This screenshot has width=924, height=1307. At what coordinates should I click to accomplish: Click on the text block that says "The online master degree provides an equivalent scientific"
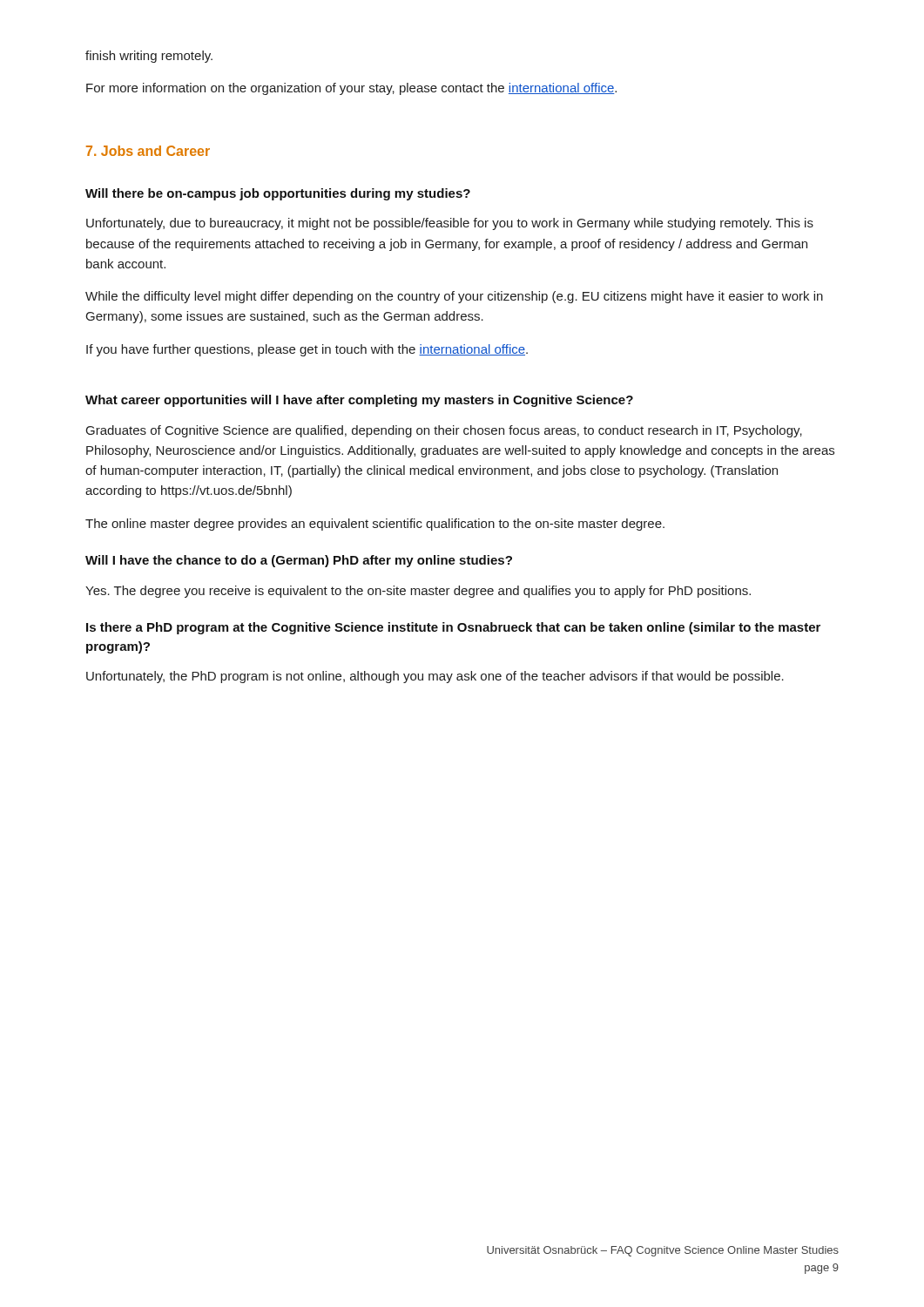click(x=462, y=523)
